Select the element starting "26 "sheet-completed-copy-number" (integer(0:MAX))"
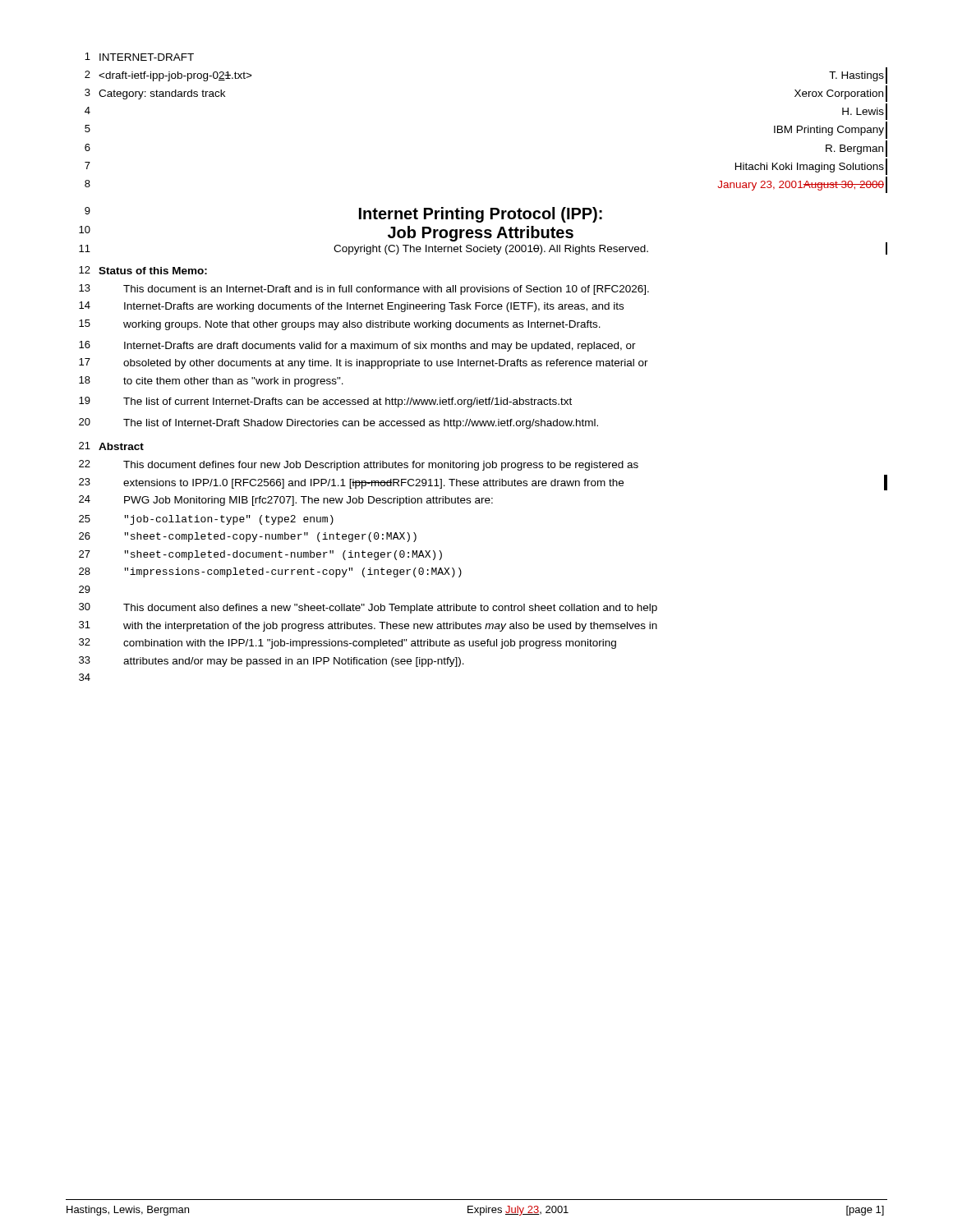The image size is (953, 1232). 248,537
